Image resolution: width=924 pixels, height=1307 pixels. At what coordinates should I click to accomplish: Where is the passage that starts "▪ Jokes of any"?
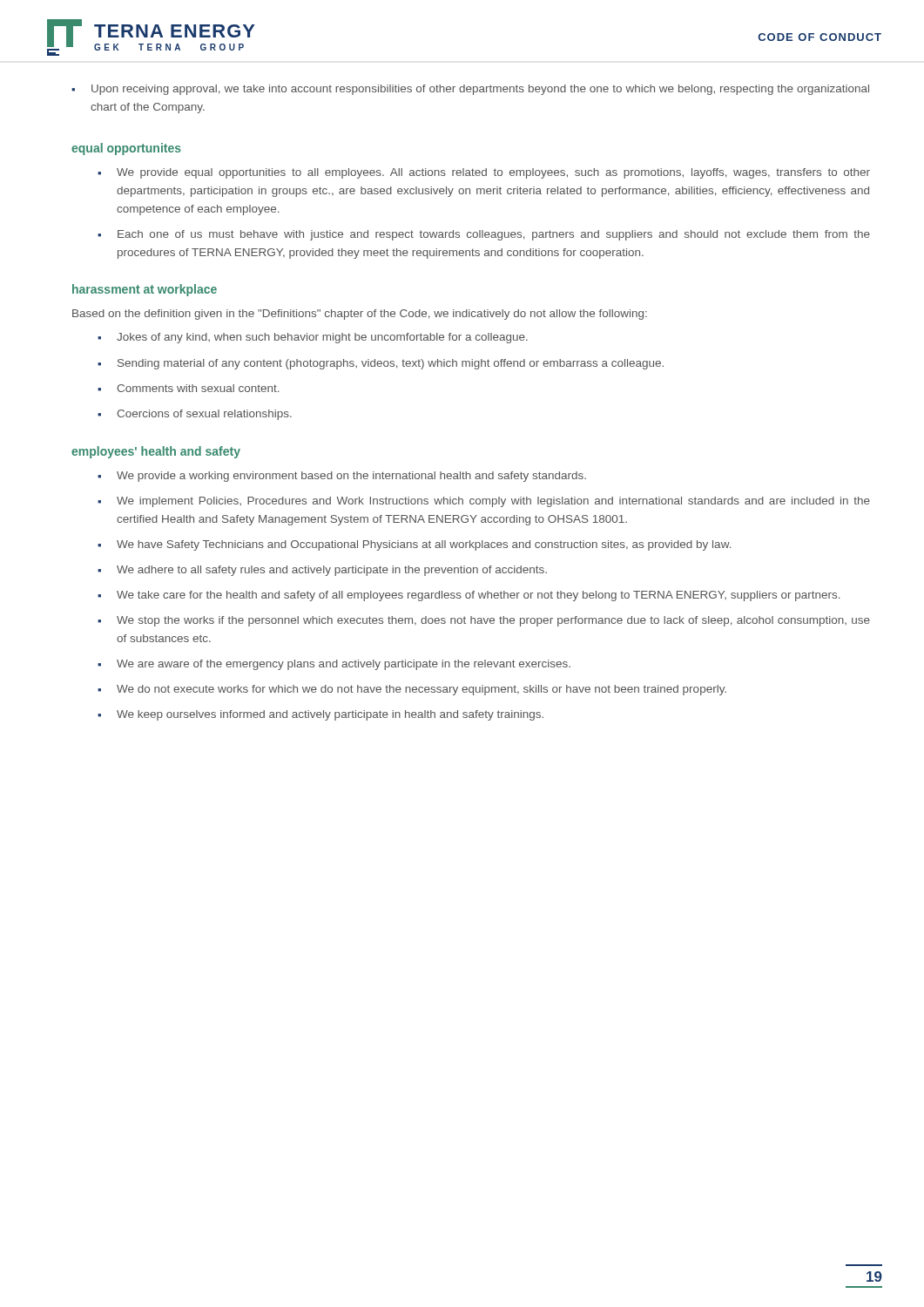point(484,338)
